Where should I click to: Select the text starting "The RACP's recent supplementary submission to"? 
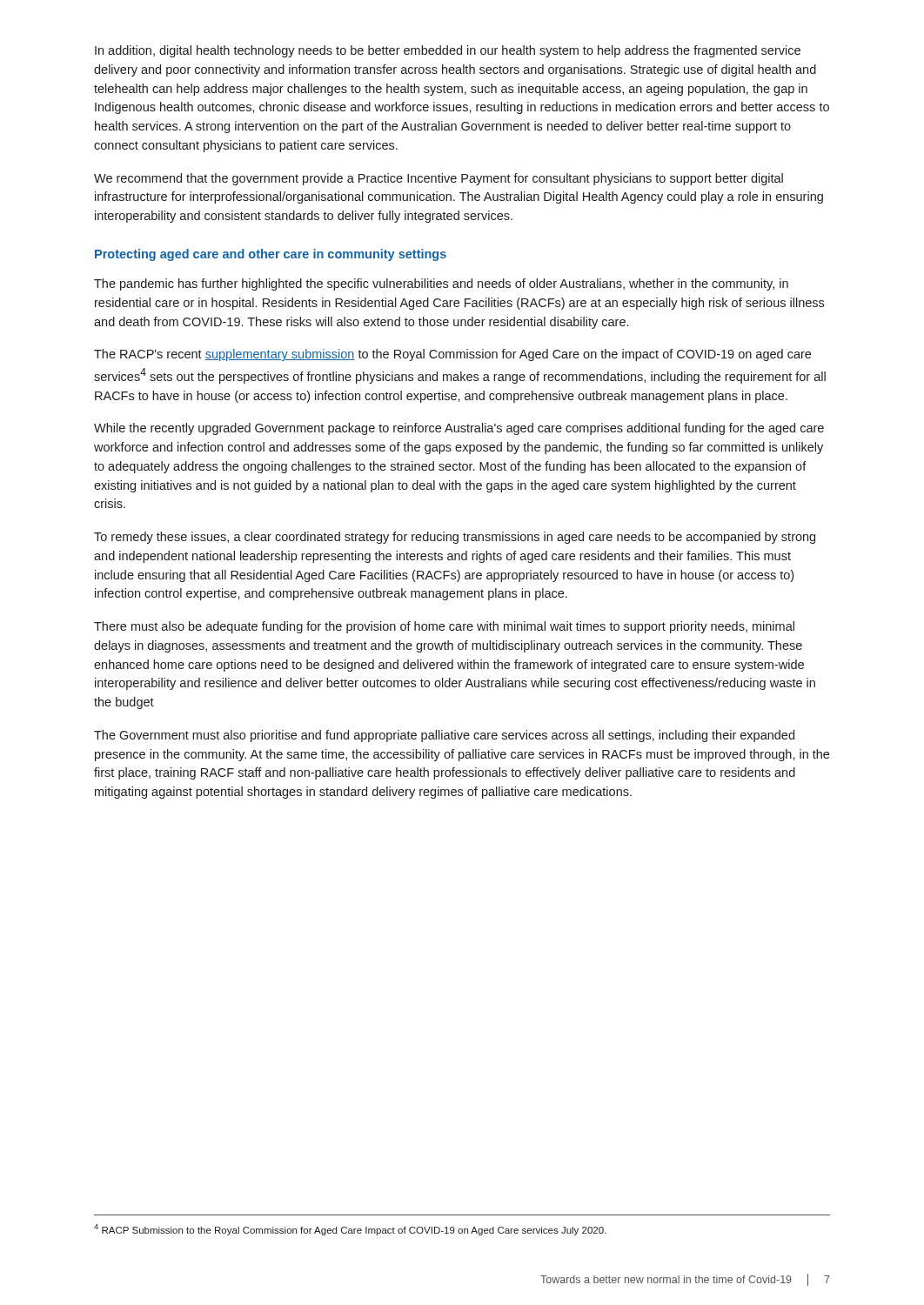(x=462, y=376)
